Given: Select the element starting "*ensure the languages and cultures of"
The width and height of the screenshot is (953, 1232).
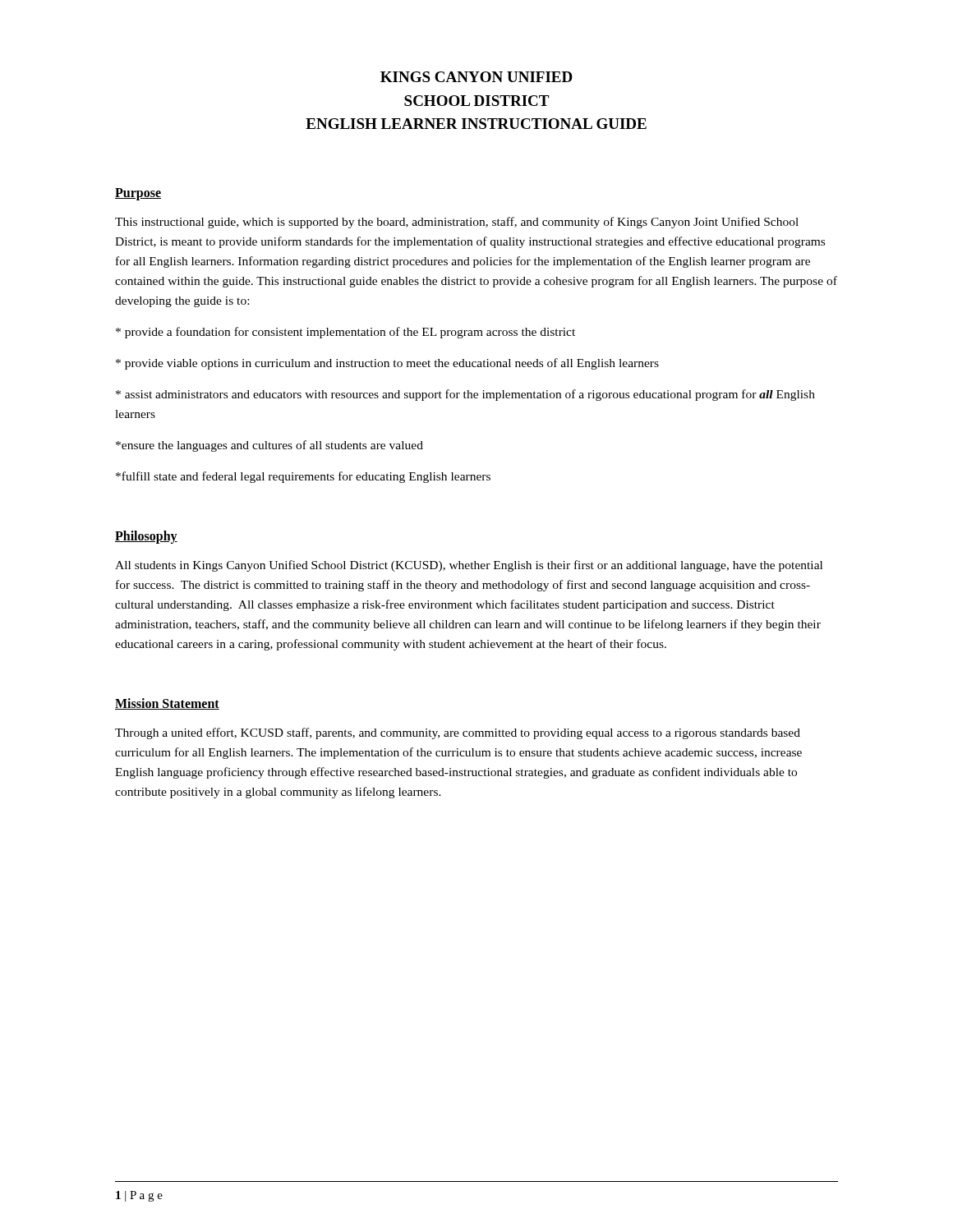Looking at the screenshot, I should pyautogui.click(x=269, y=444).
